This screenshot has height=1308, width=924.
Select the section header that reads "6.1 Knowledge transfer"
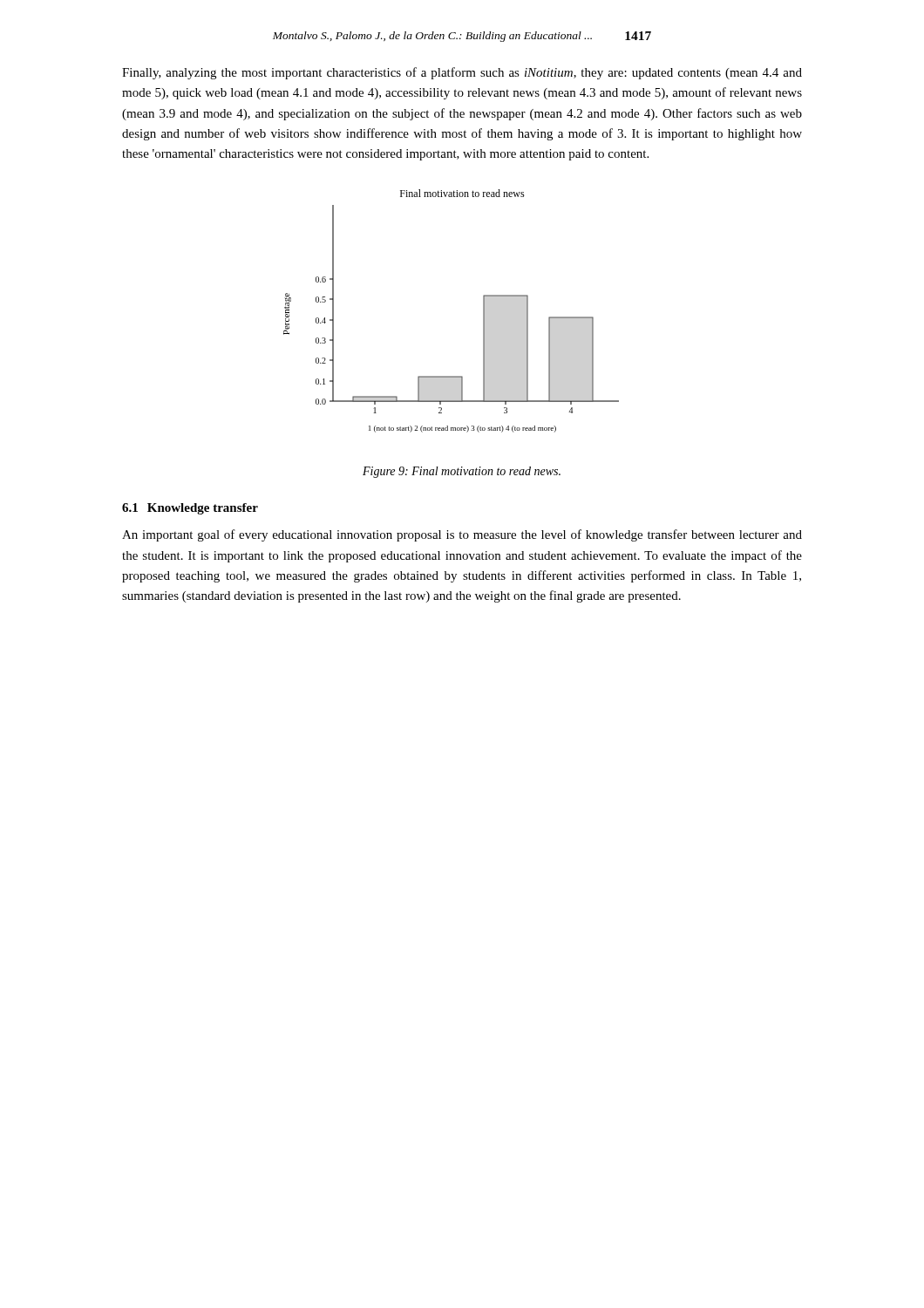point(190,508)
